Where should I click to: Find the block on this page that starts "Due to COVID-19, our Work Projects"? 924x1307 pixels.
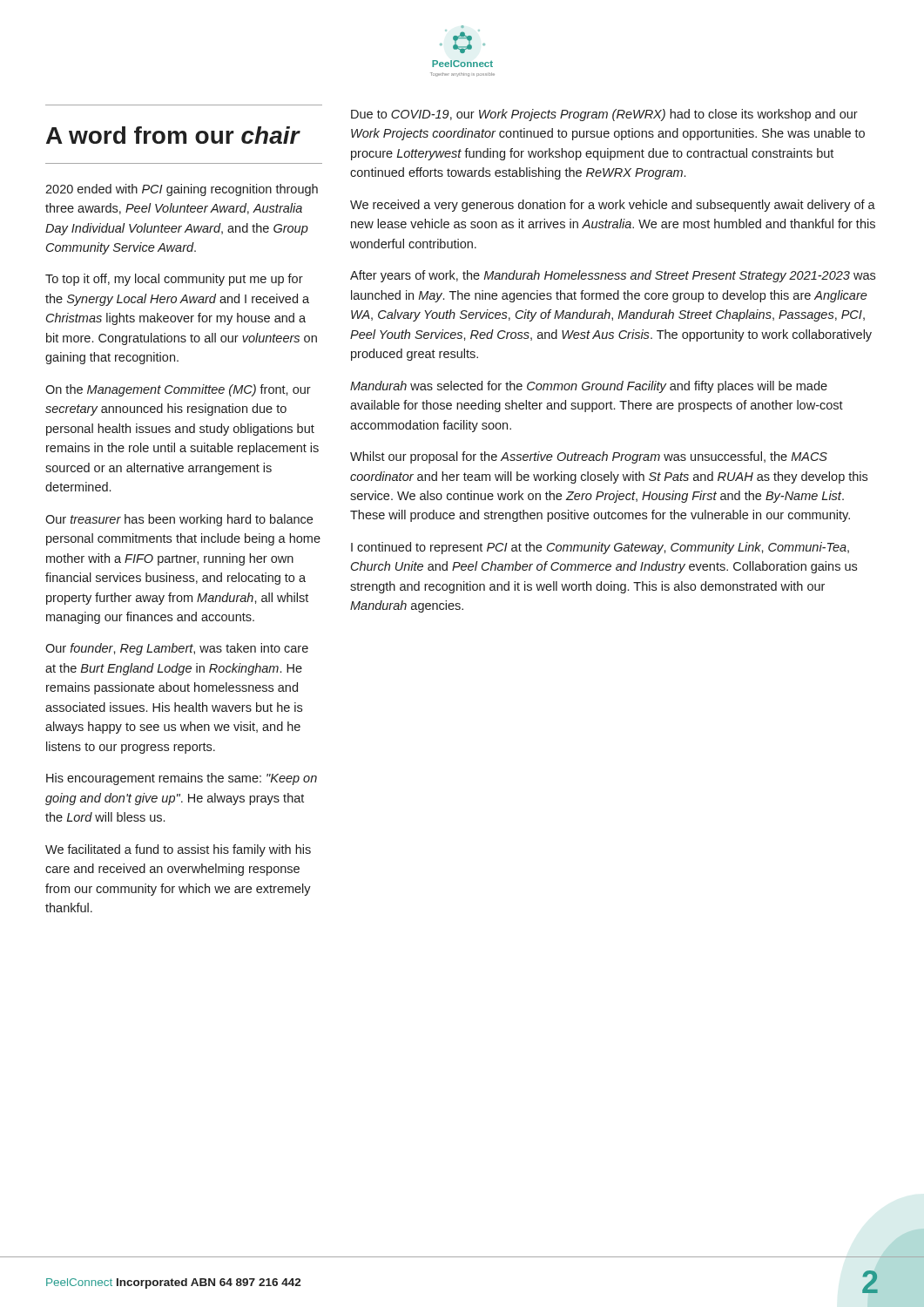(x=614, y=144)
